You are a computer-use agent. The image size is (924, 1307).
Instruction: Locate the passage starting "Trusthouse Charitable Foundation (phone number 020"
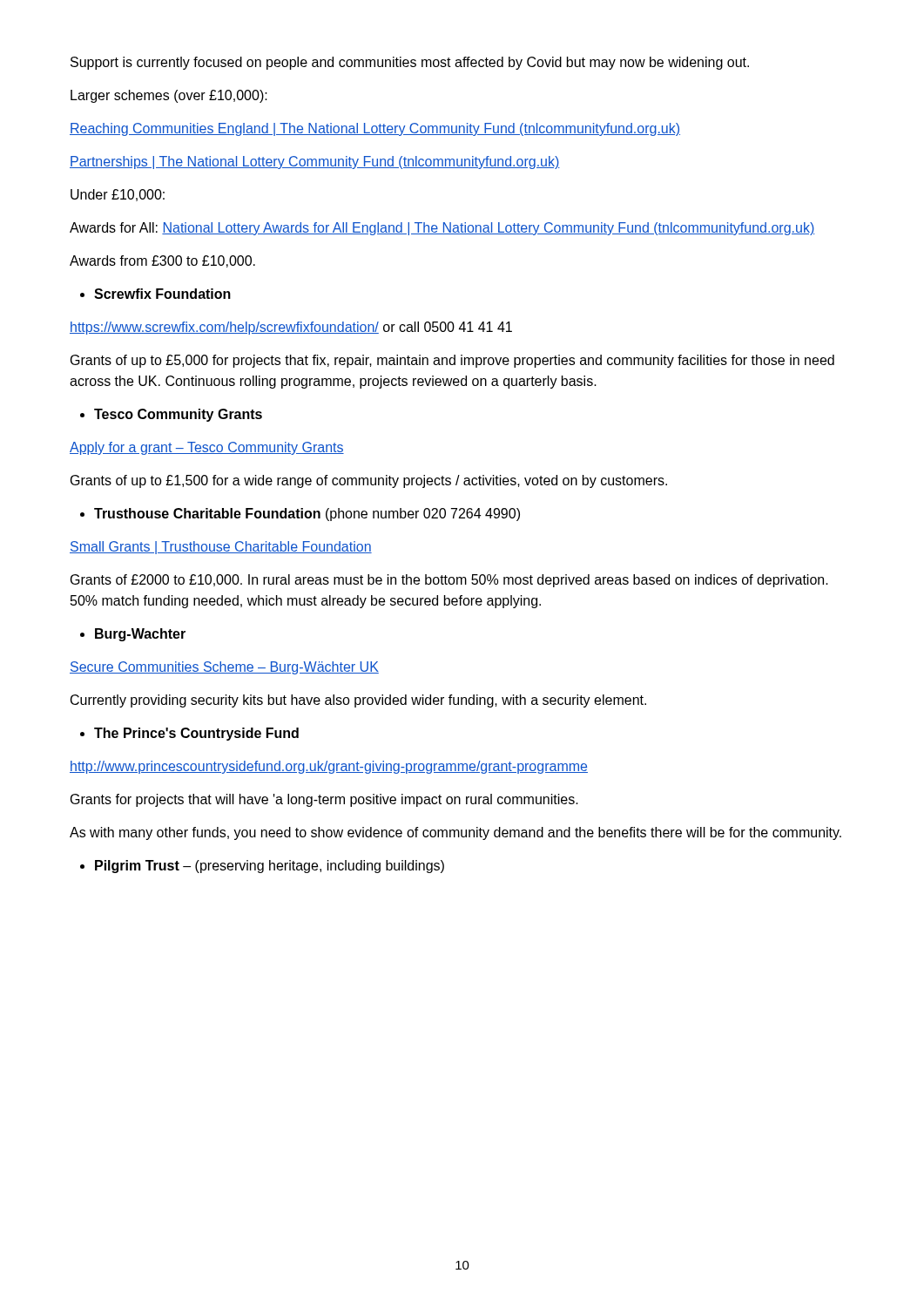[307, 514]
